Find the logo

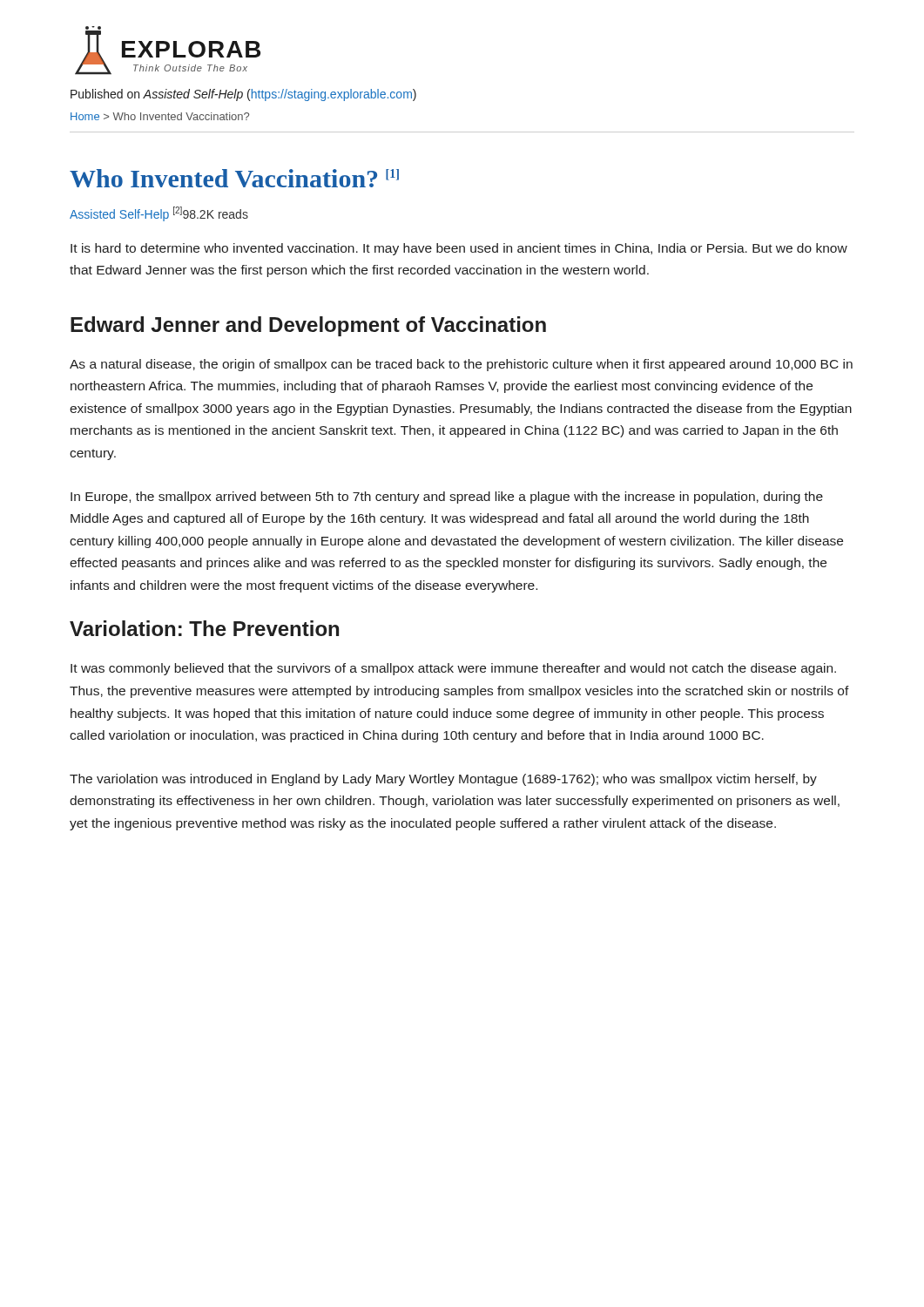(x=462, y=54)
